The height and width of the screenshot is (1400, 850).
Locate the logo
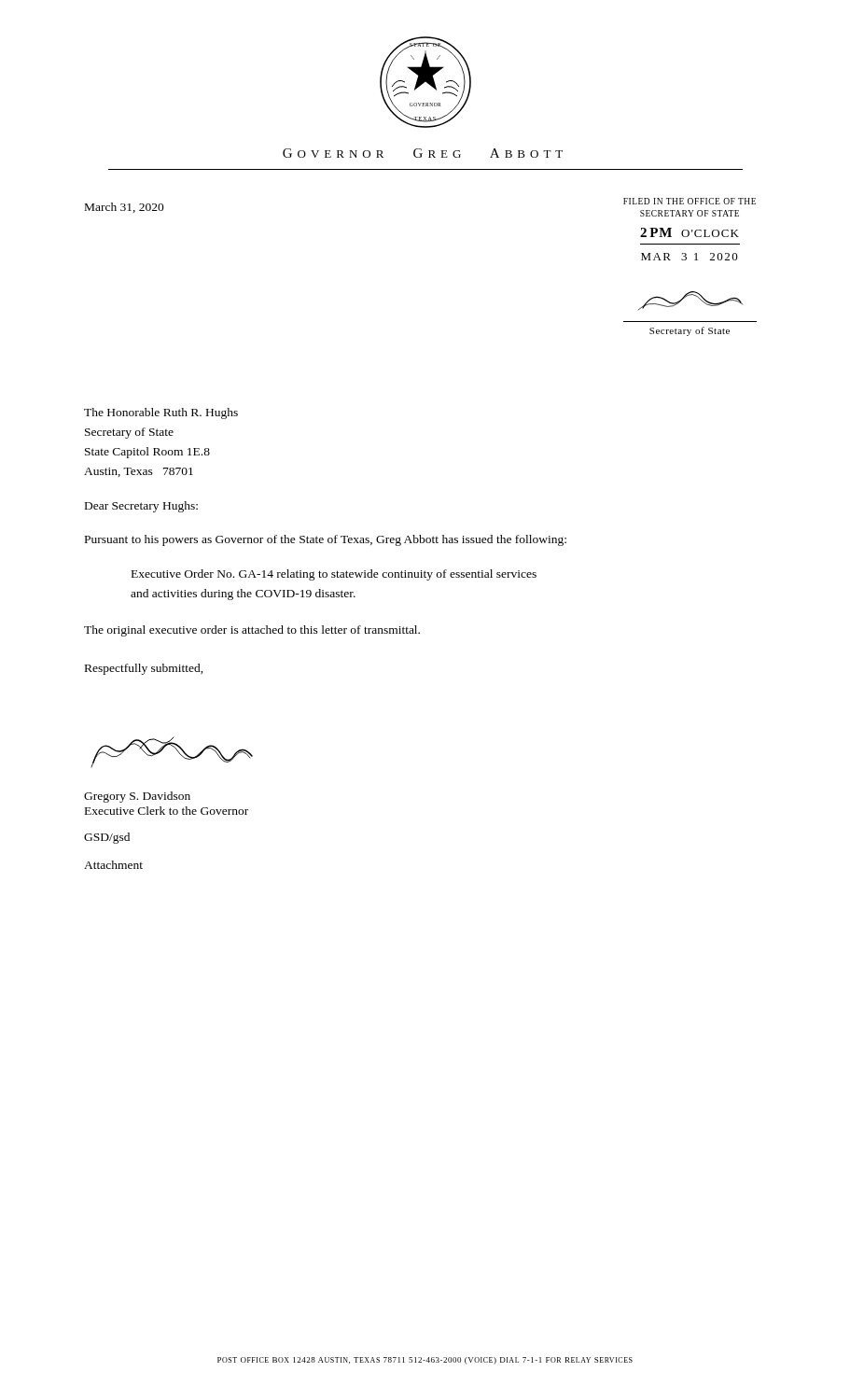425,66
